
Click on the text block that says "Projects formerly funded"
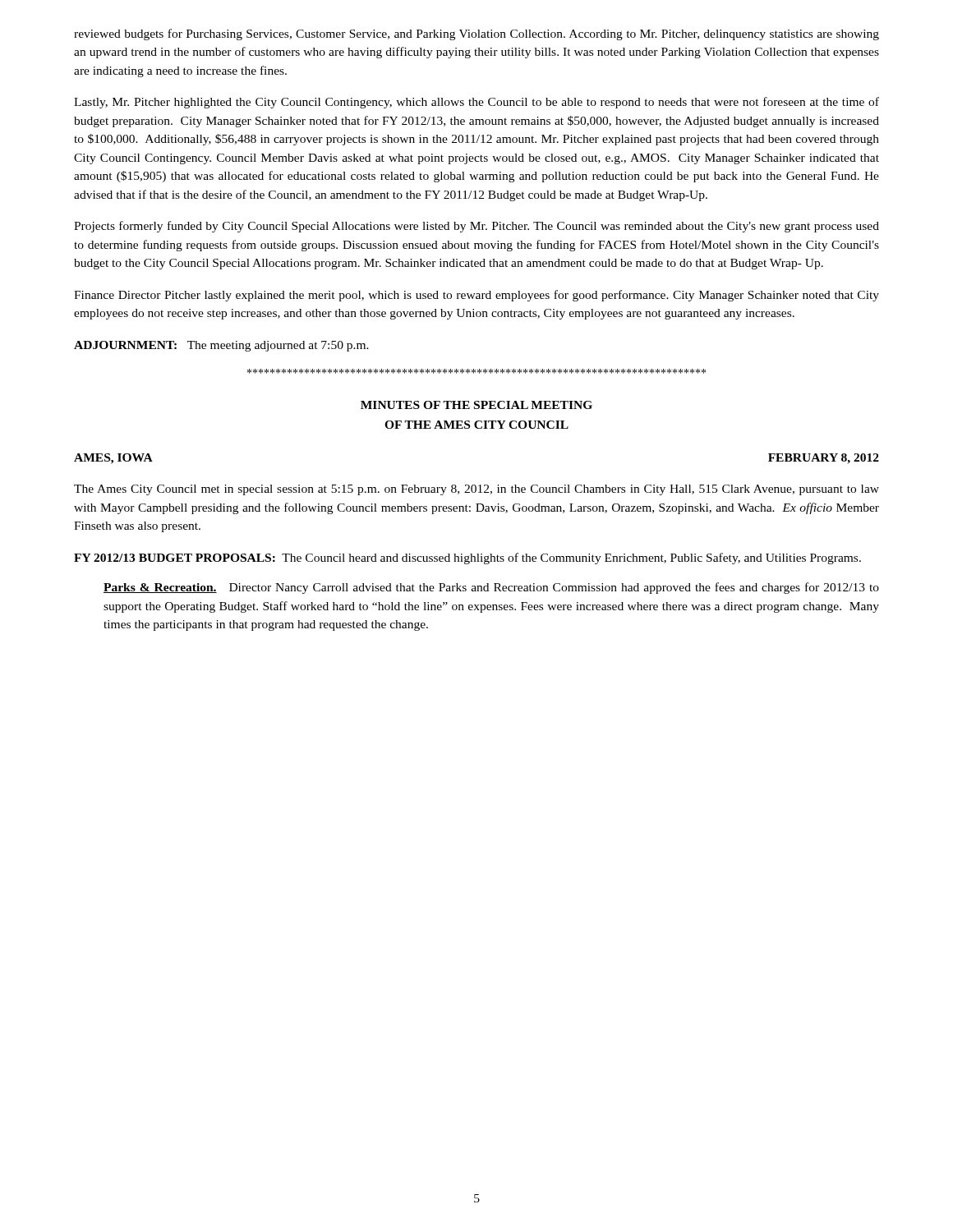click(476, 244)
